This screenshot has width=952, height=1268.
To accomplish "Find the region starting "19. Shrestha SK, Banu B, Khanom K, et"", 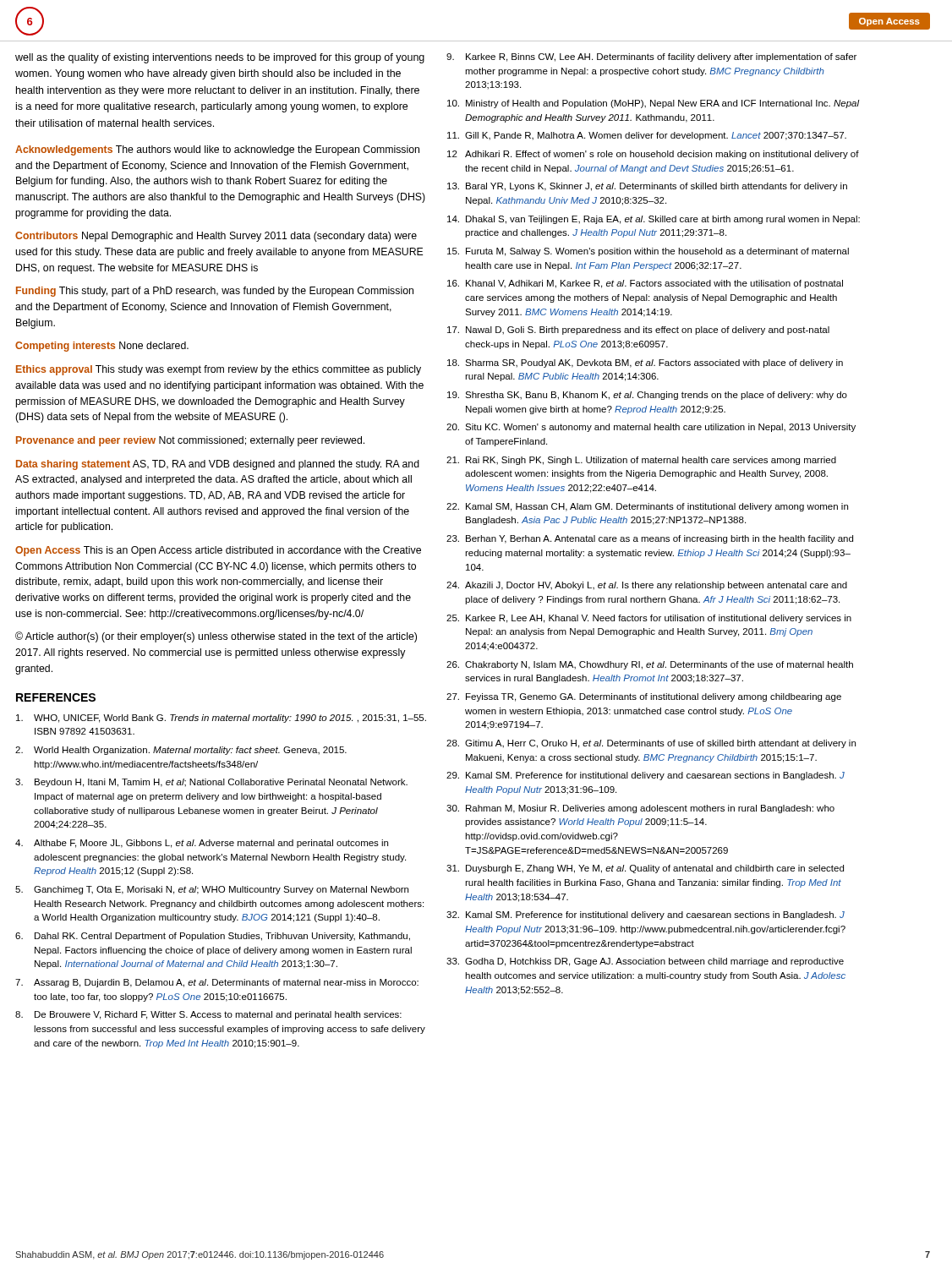I will click(654, 402).
